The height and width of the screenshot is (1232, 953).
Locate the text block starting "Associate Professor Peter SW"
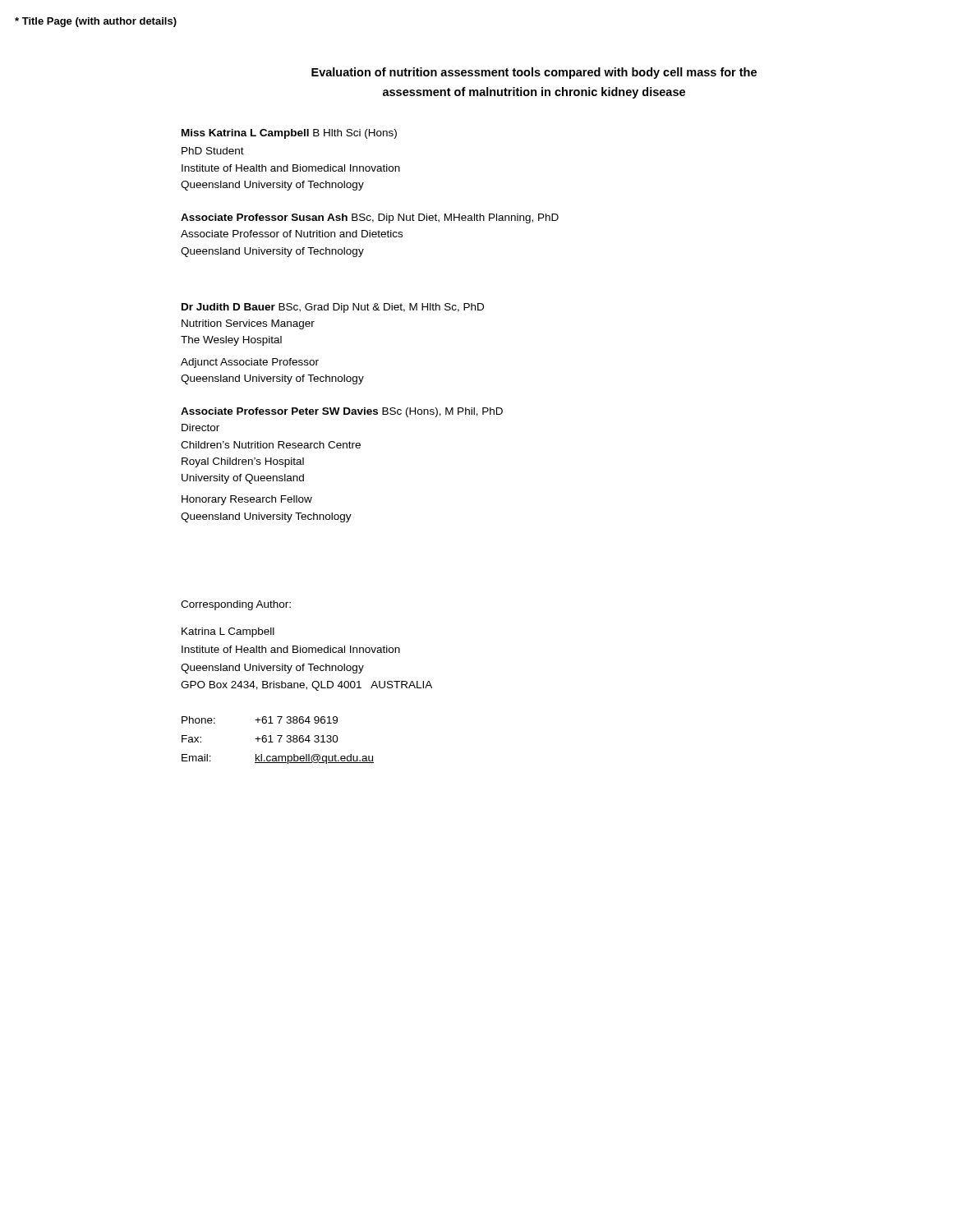point(342,412)
